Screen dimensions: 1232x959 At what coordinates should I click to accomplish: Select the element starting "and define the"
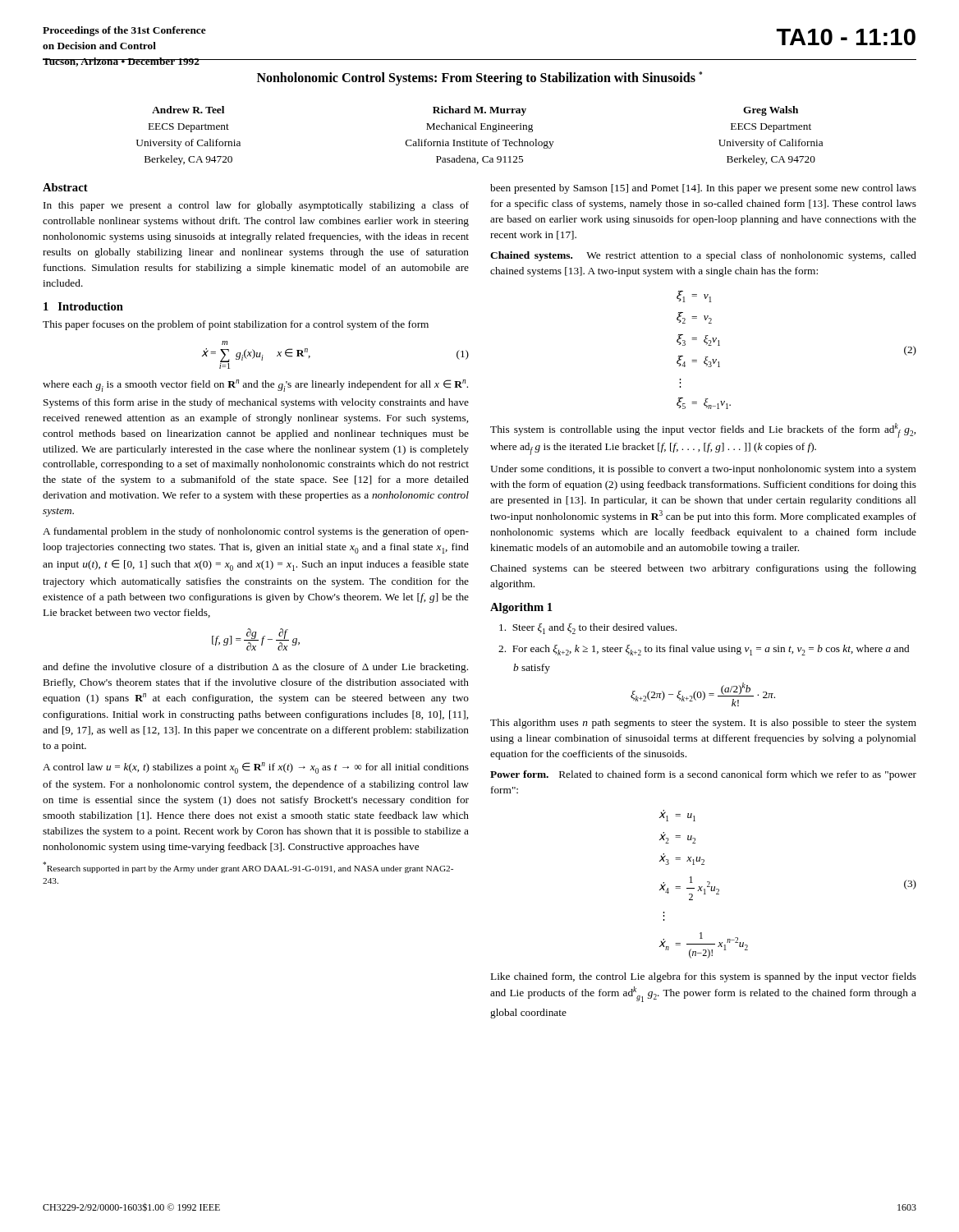click(256, 757)
